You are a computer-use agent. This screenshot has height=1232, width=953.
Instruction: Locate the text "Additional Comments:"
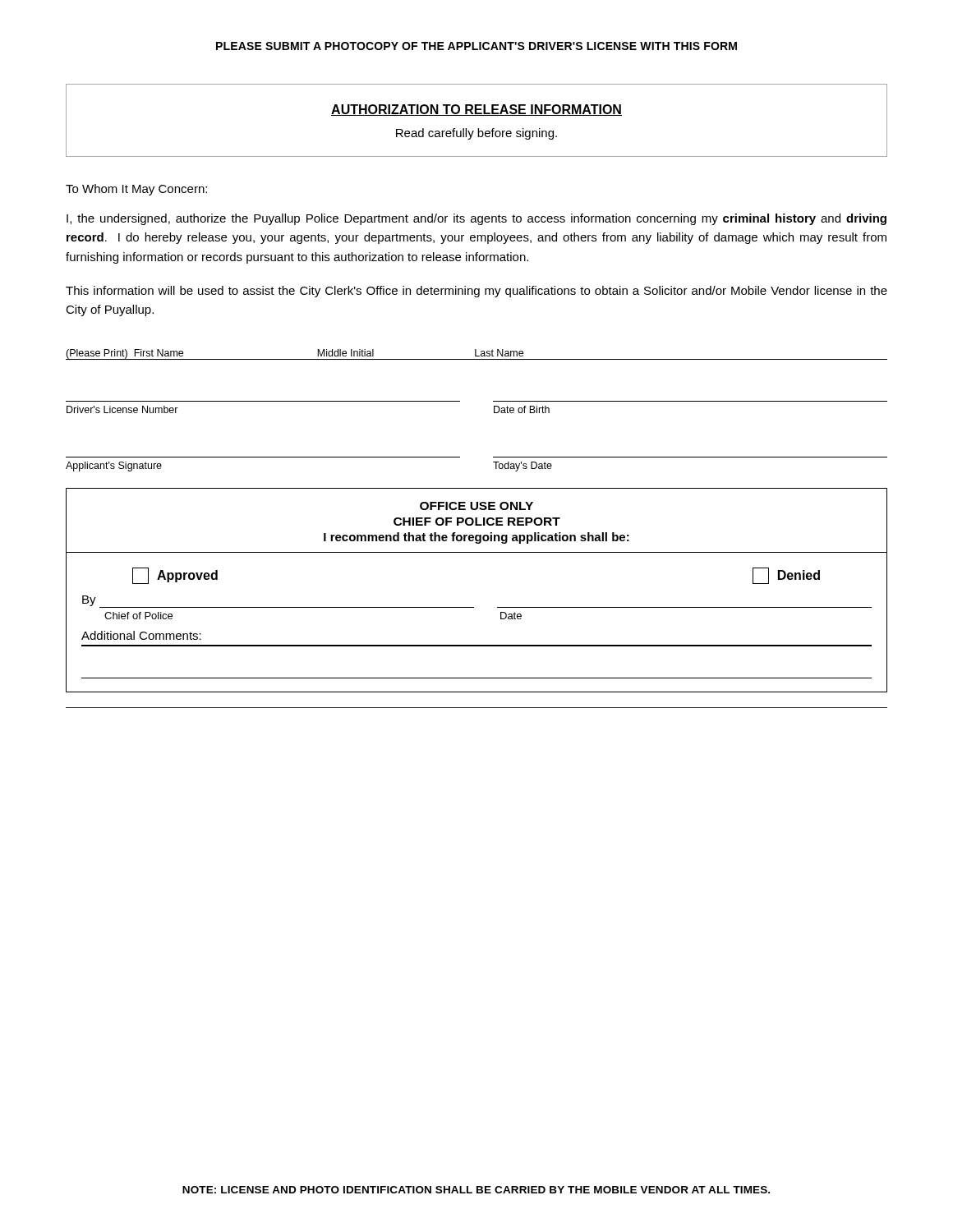click(142, 636)
